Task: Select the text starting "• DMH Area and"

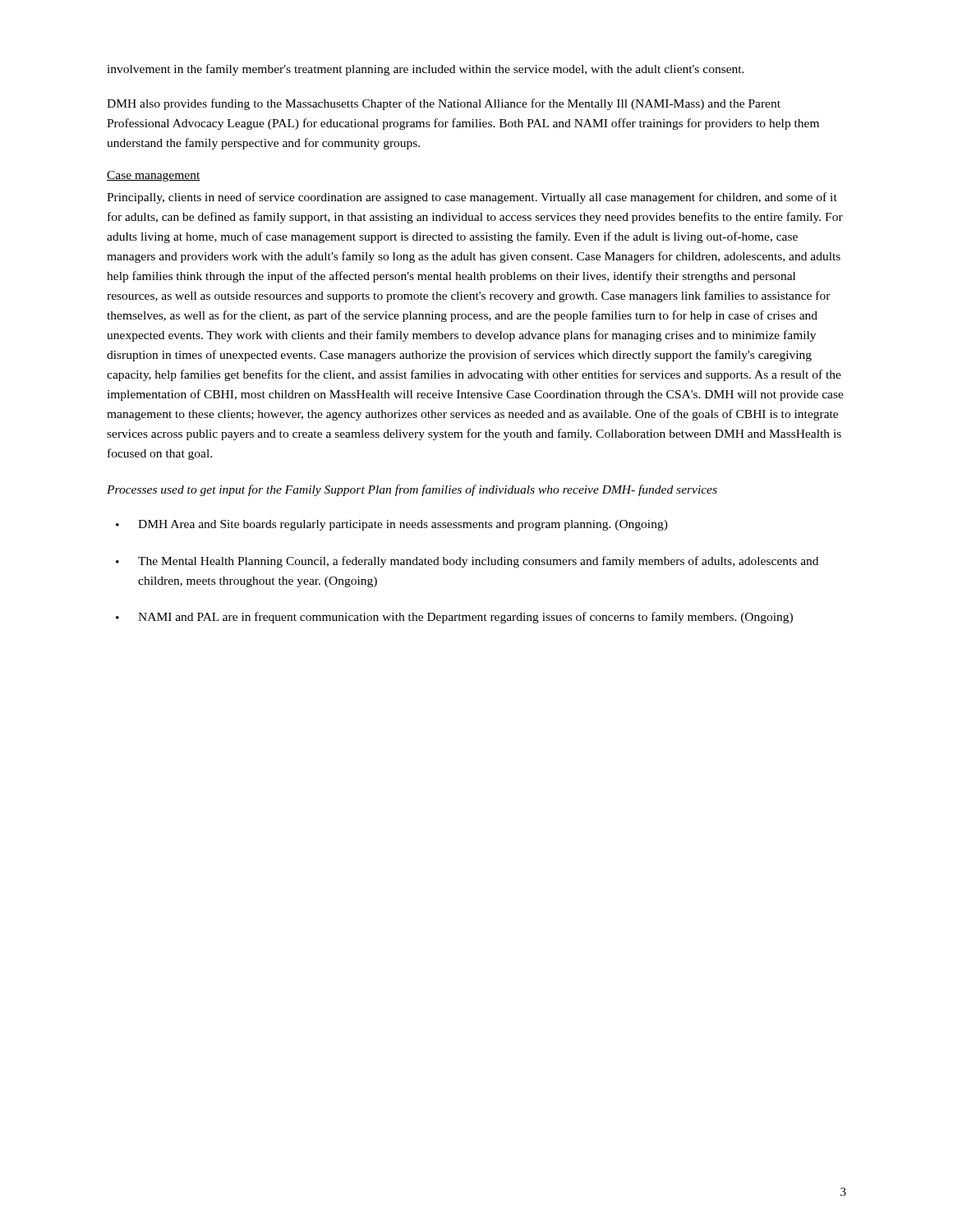Action: (476, 525)
